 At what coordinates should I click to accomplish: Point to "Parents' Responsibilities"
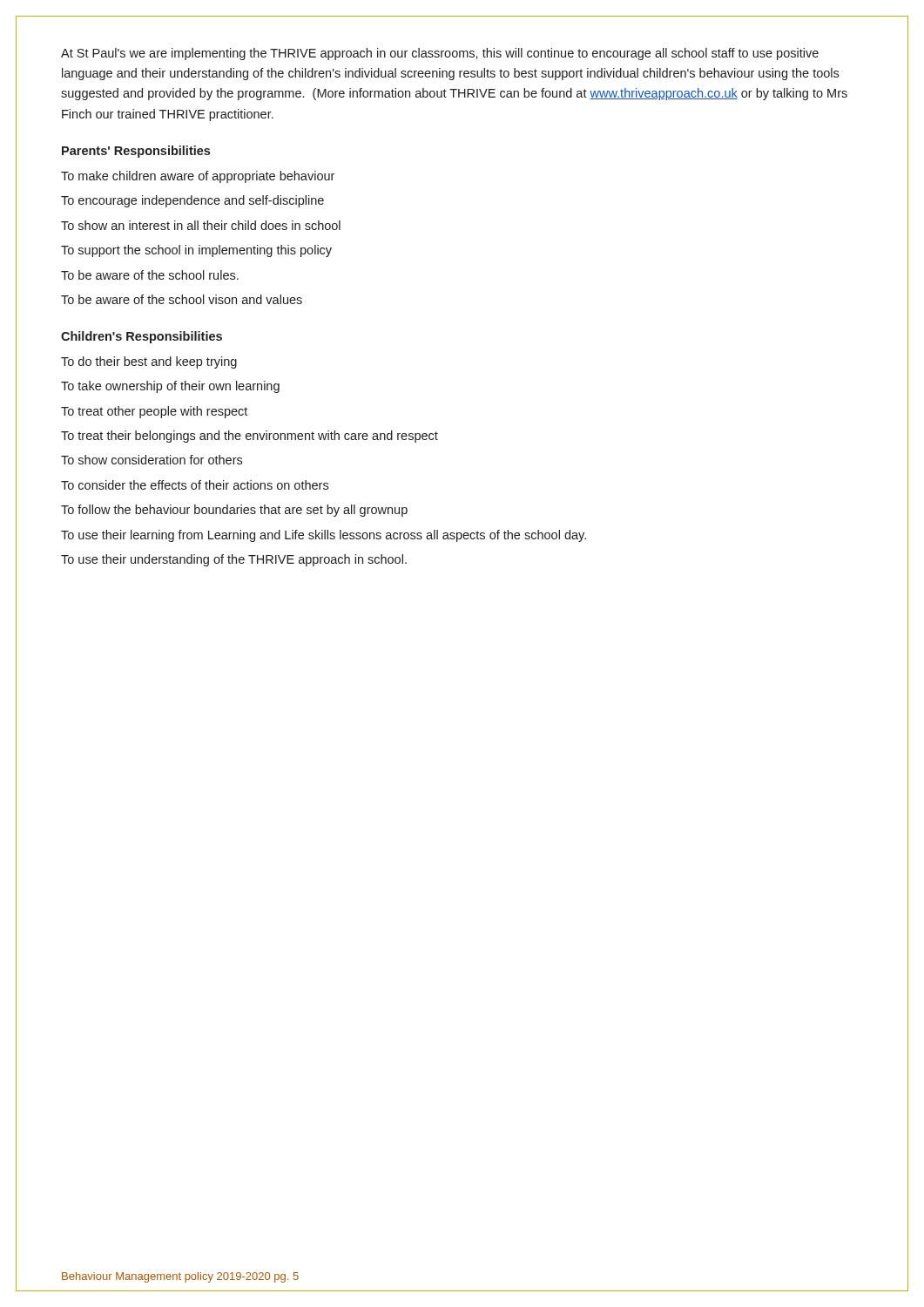click(x=136, y=151)
